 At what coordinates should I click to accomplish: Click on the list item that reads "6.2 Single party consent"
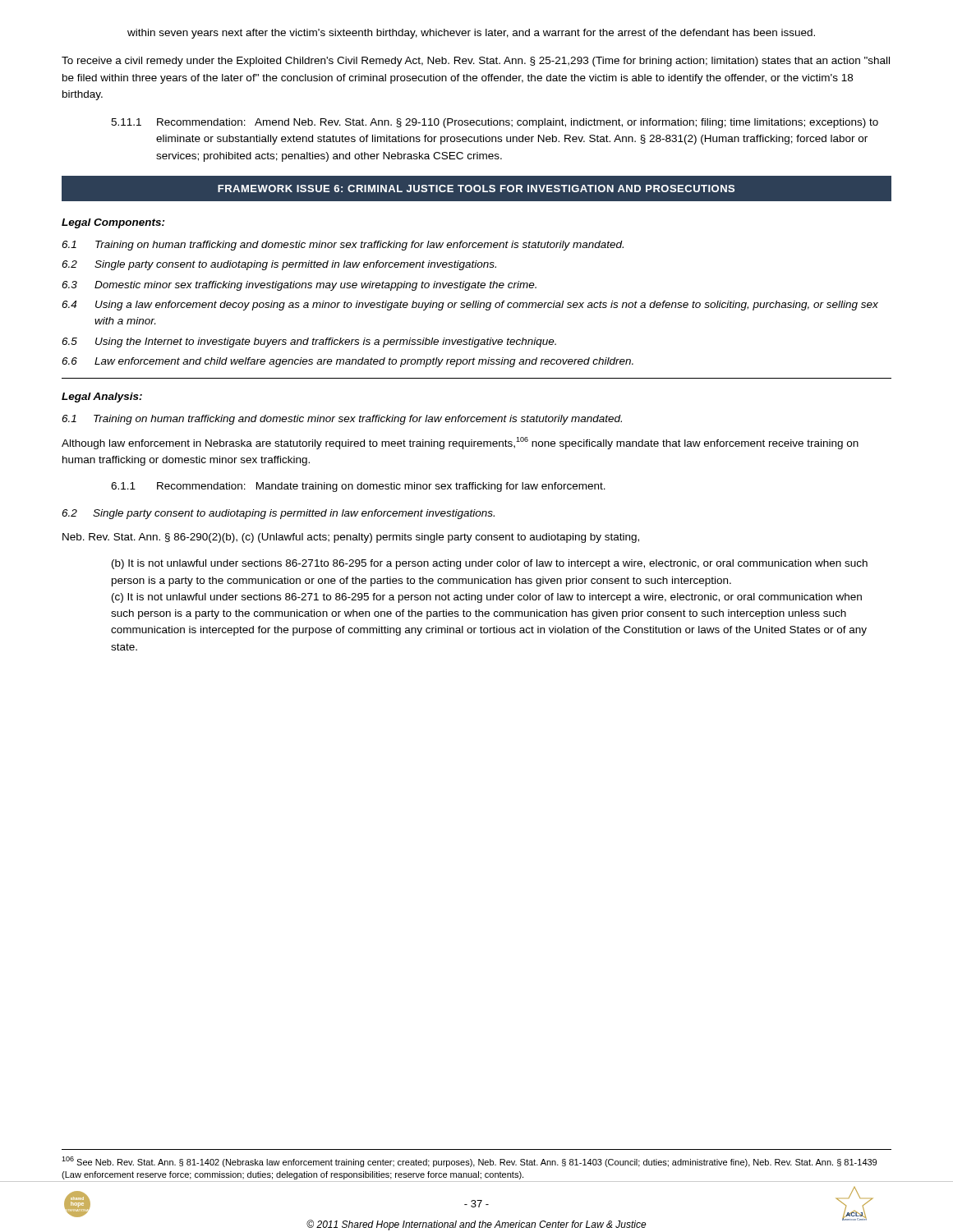point(476,265)
